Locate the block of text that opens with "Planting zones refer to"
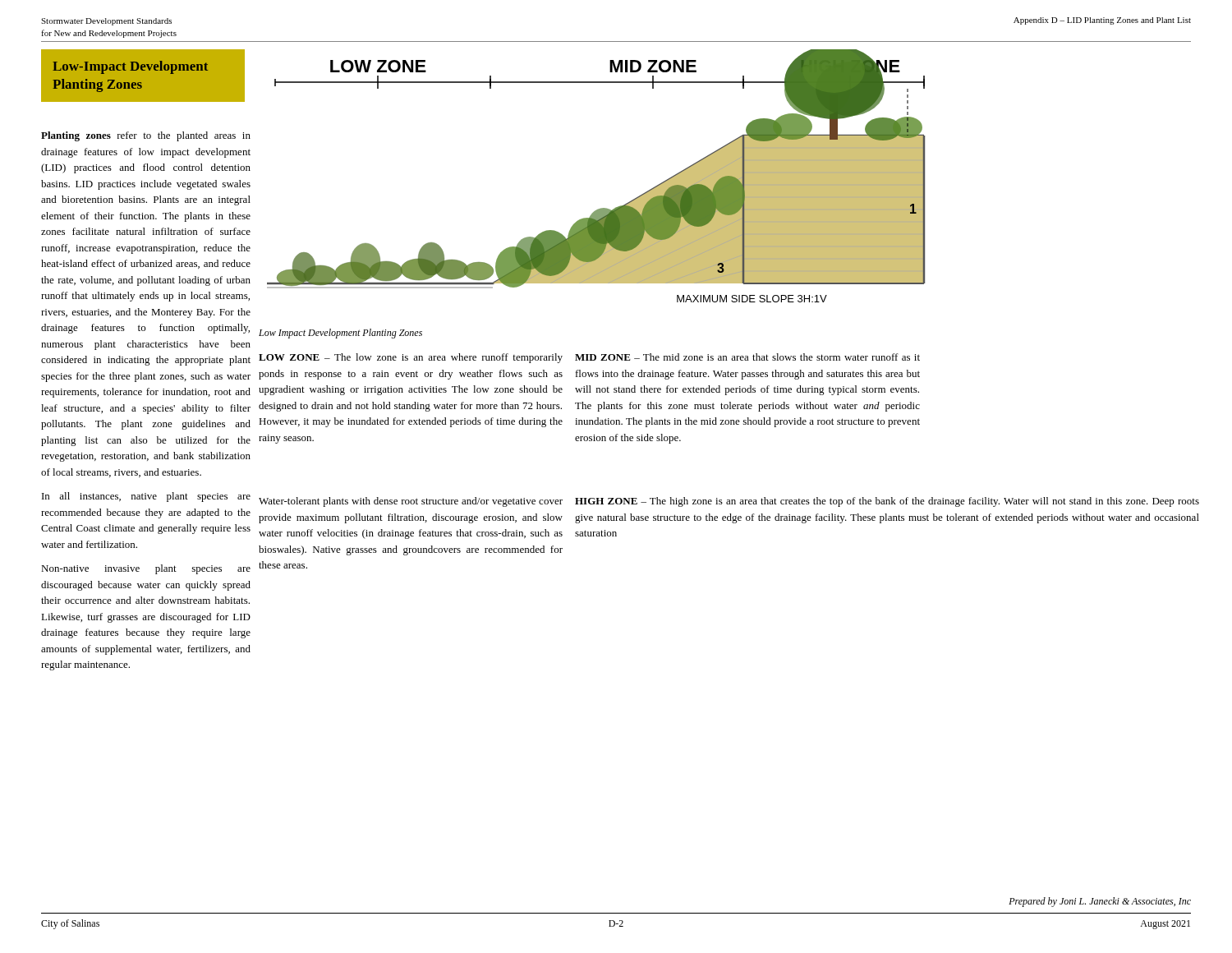1232x953 pixels. (146, 400)
